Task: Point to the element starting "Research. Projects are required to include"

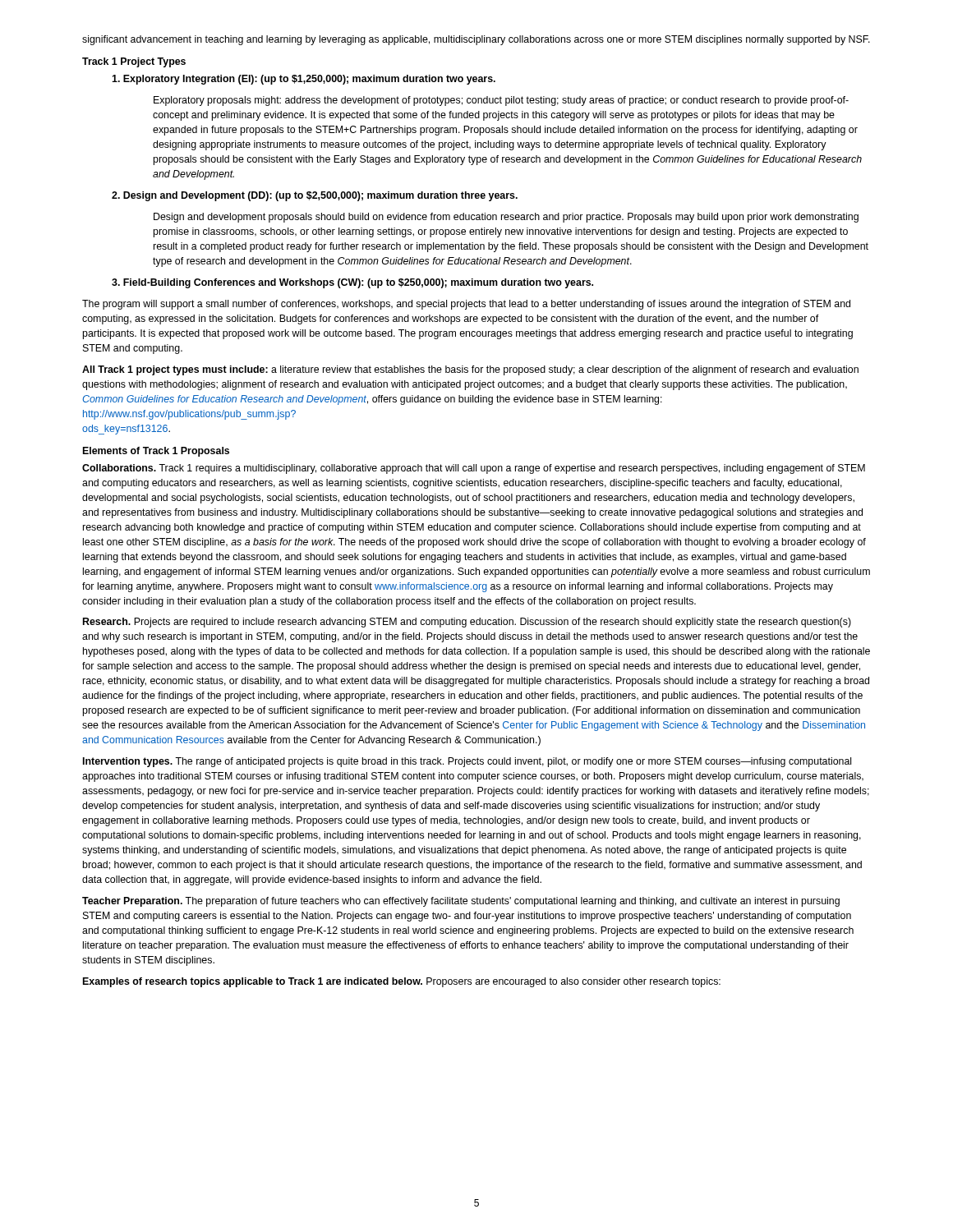Action: click(476, 681)
